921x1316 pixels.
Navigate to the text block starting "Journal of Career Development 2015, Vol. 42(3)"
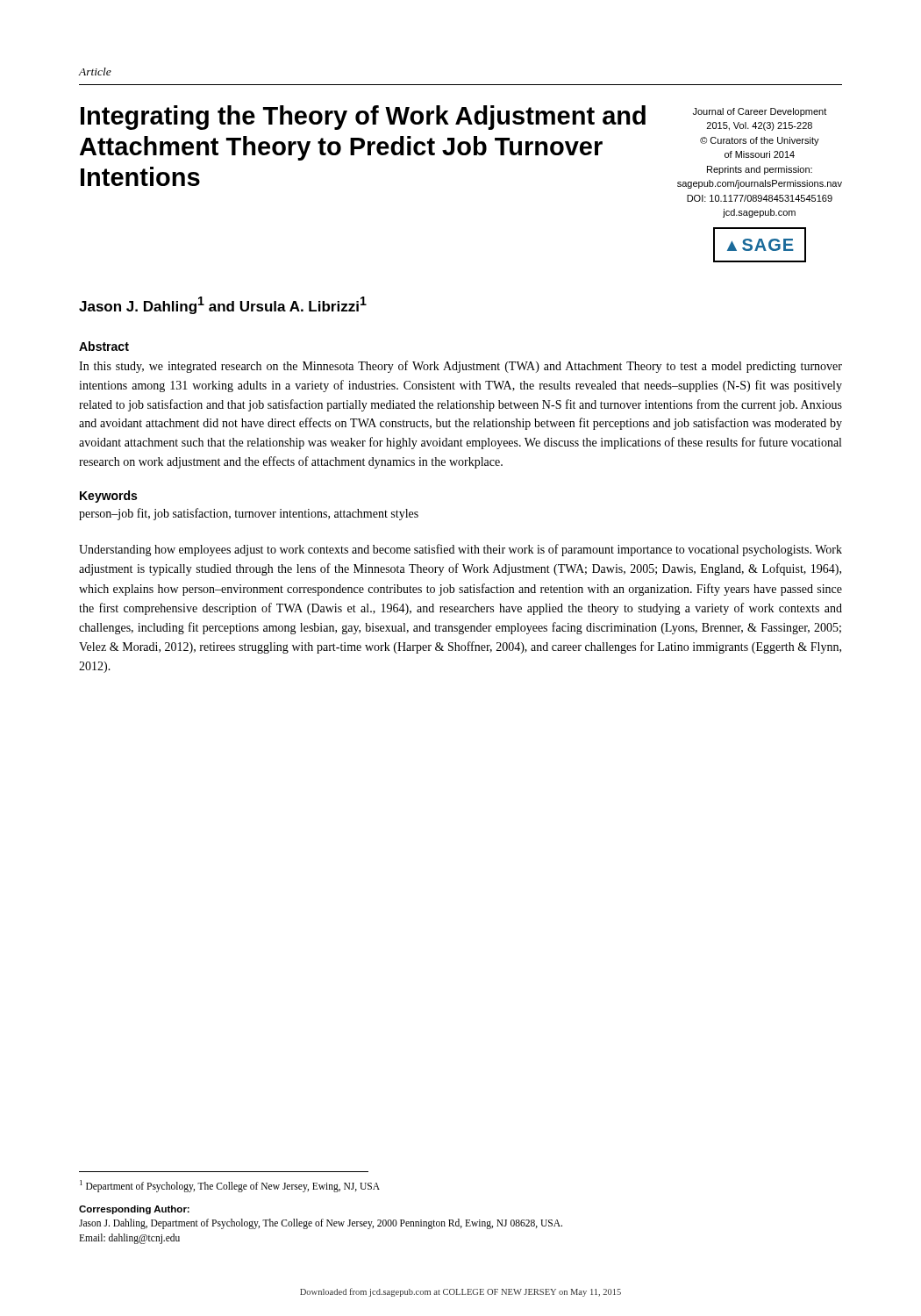point(759,184)
